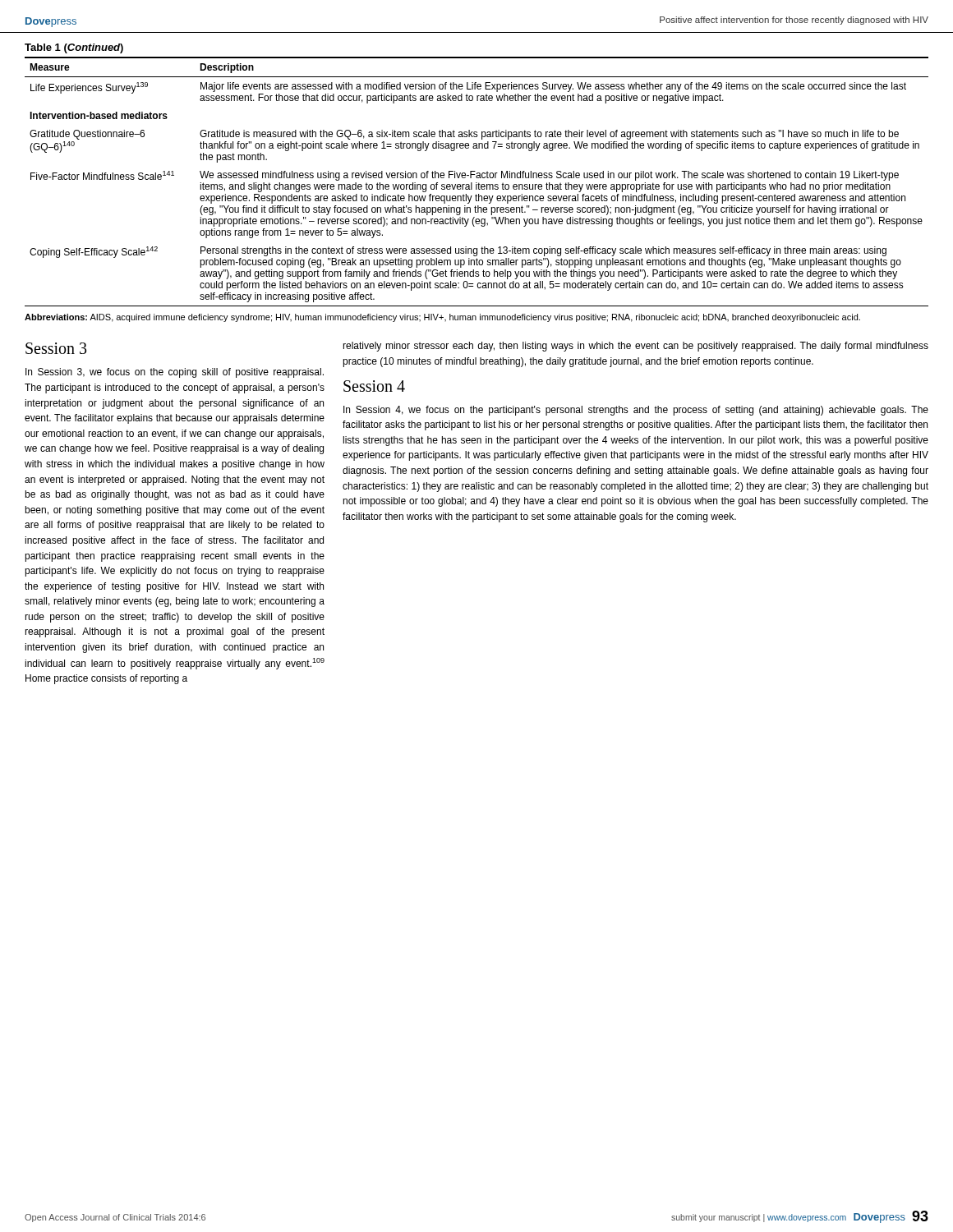
Task: Find the text block that reads "relatively minor stressor each day, then"
Action: [x=635, y=354]
